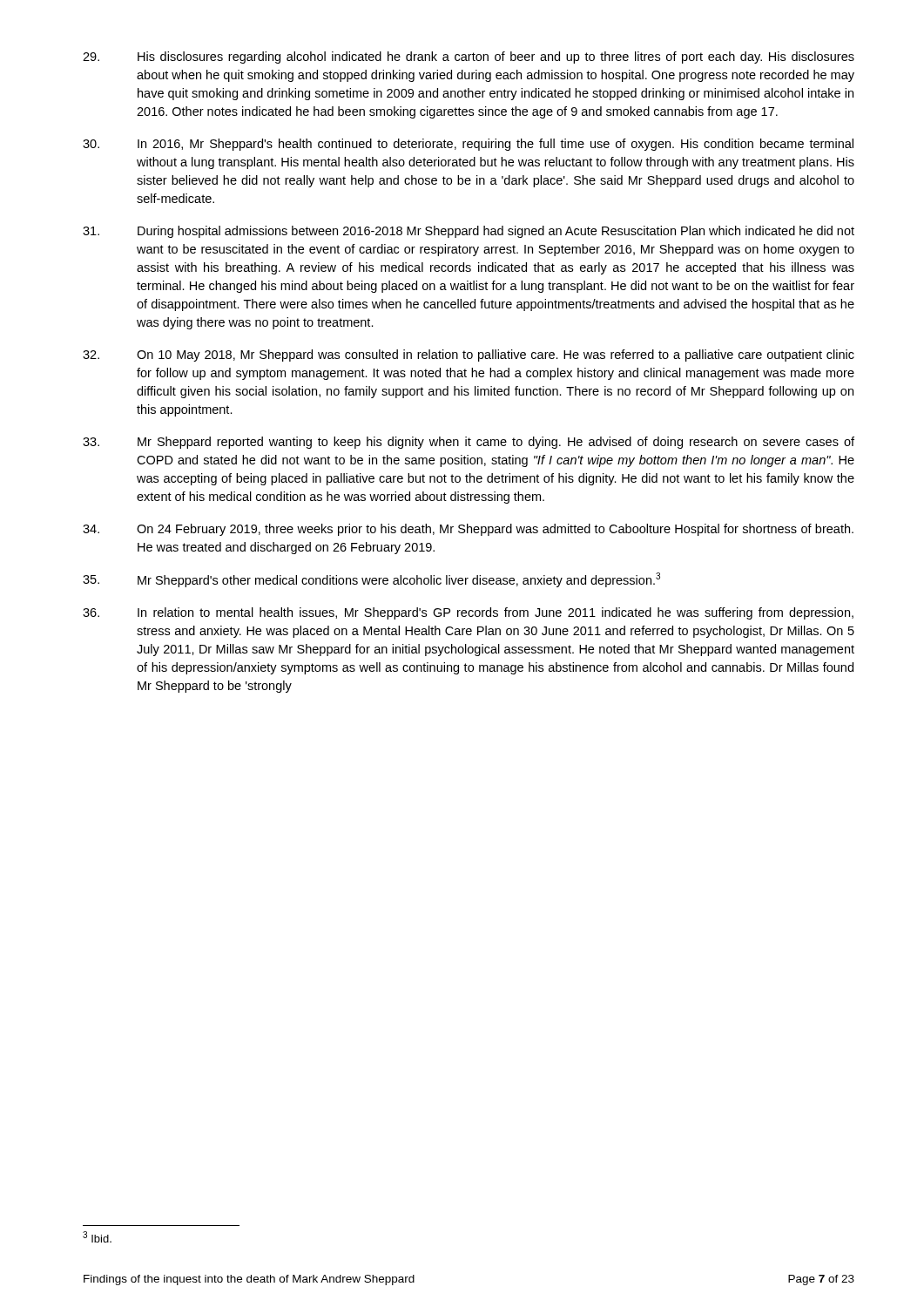
Task: Find the block on this page that starts "35. Mr Sheppard's other medical conditions were"
Action: tap(469, 581)
